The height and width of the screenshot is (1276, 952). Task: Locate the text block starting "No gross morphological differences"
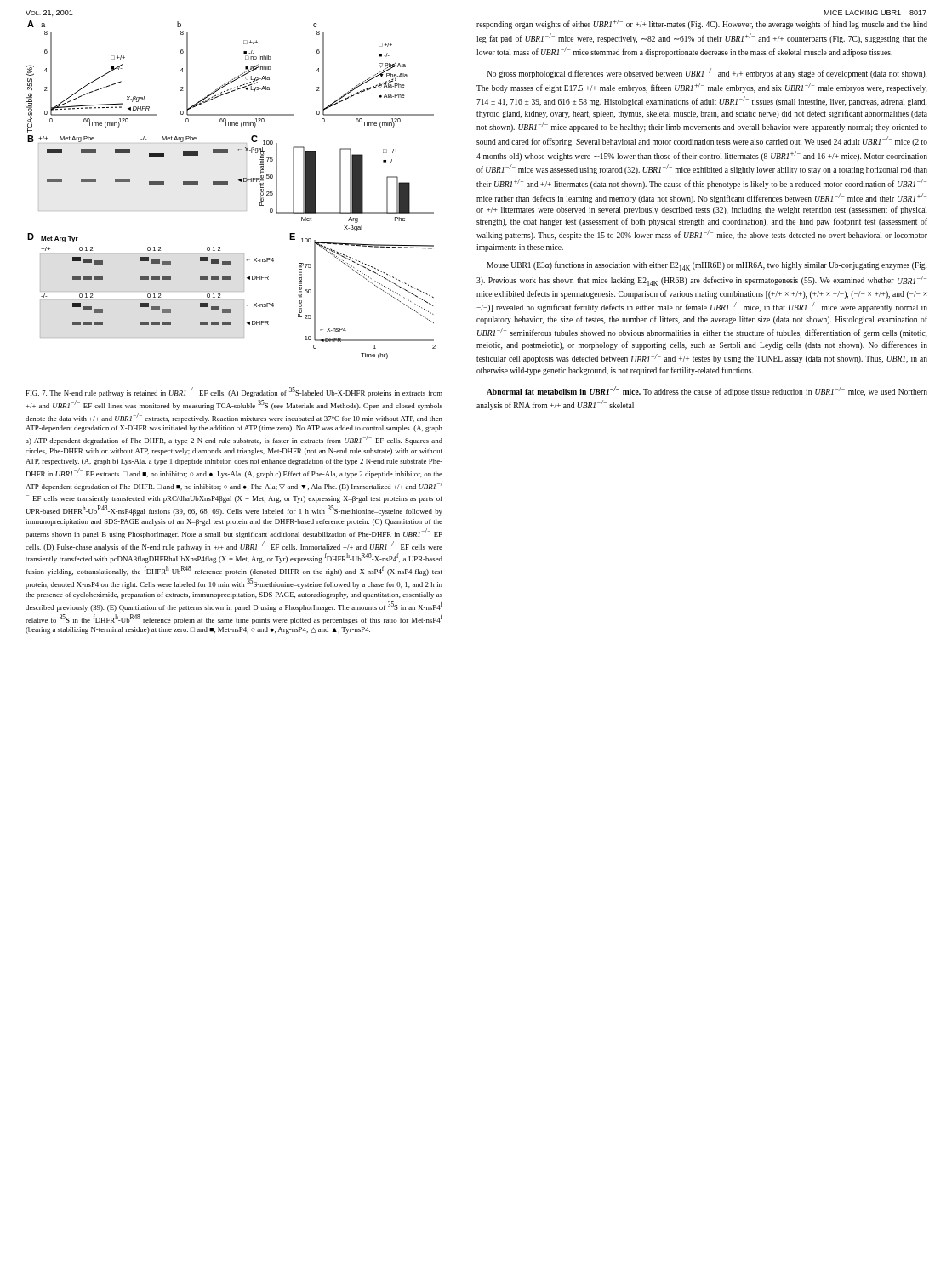click(x=702, y=160)
